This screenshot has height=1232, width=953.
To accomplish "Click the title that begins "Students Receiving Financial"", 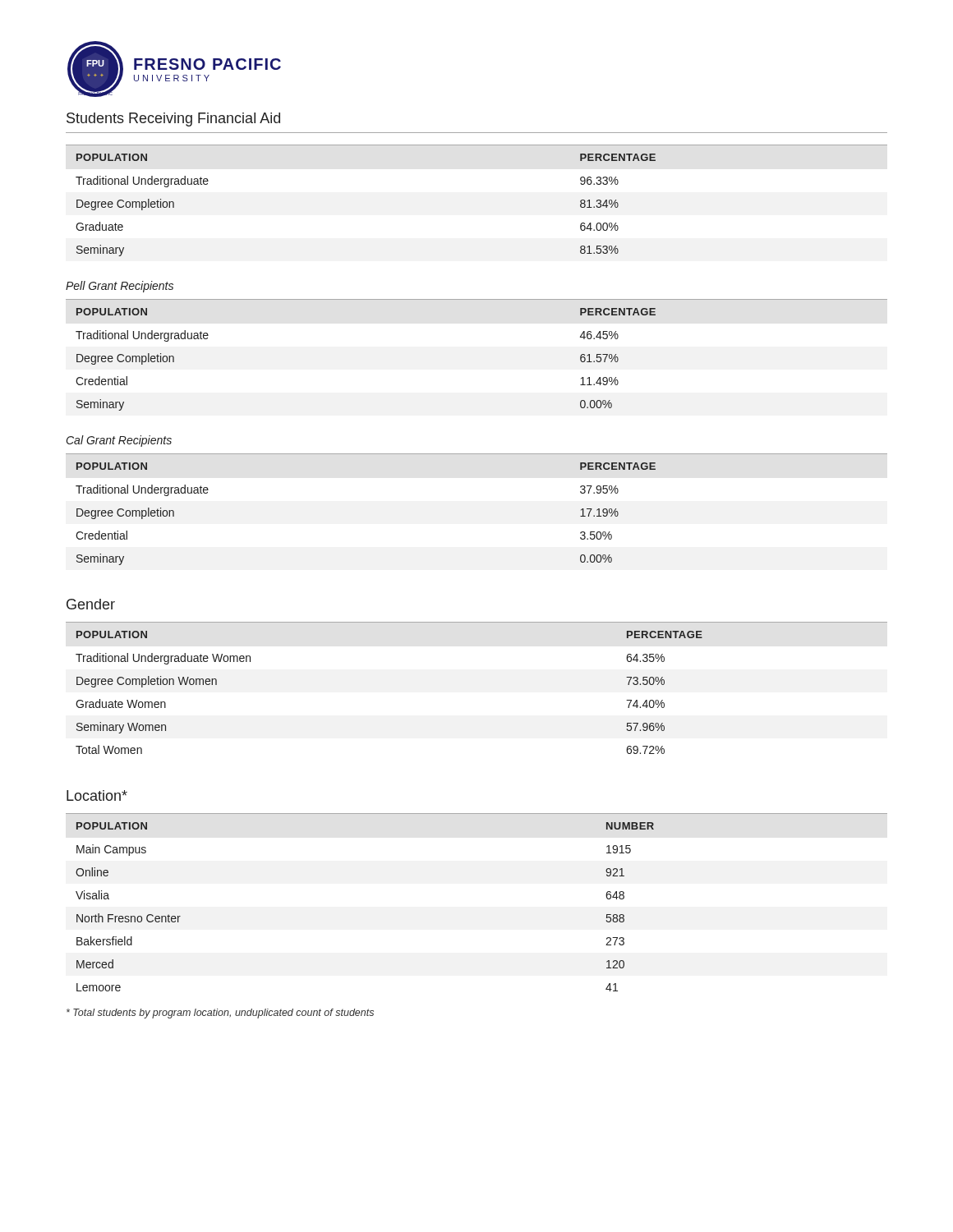I will 173,118.
